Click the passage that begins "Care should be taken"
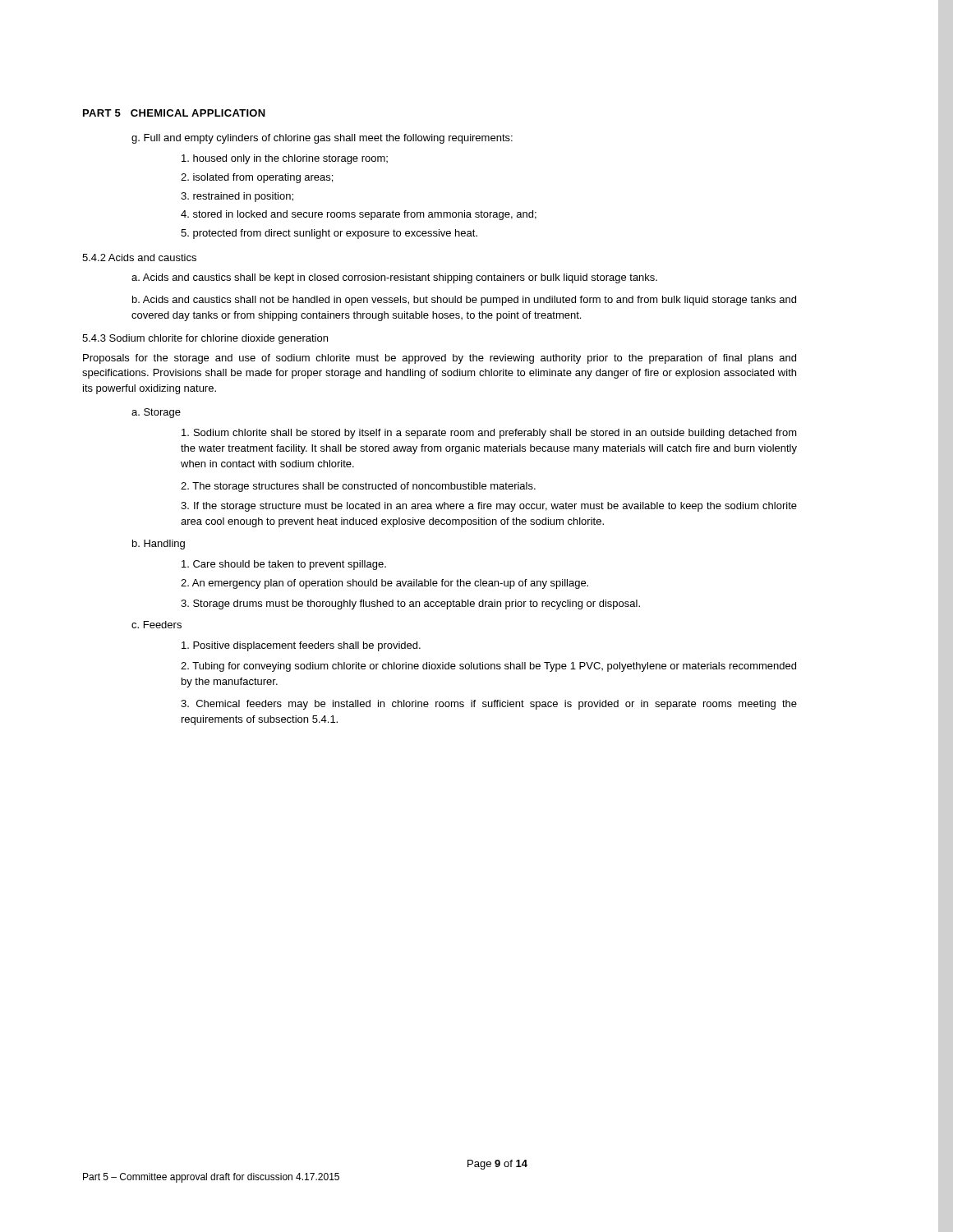 [284, 564]
